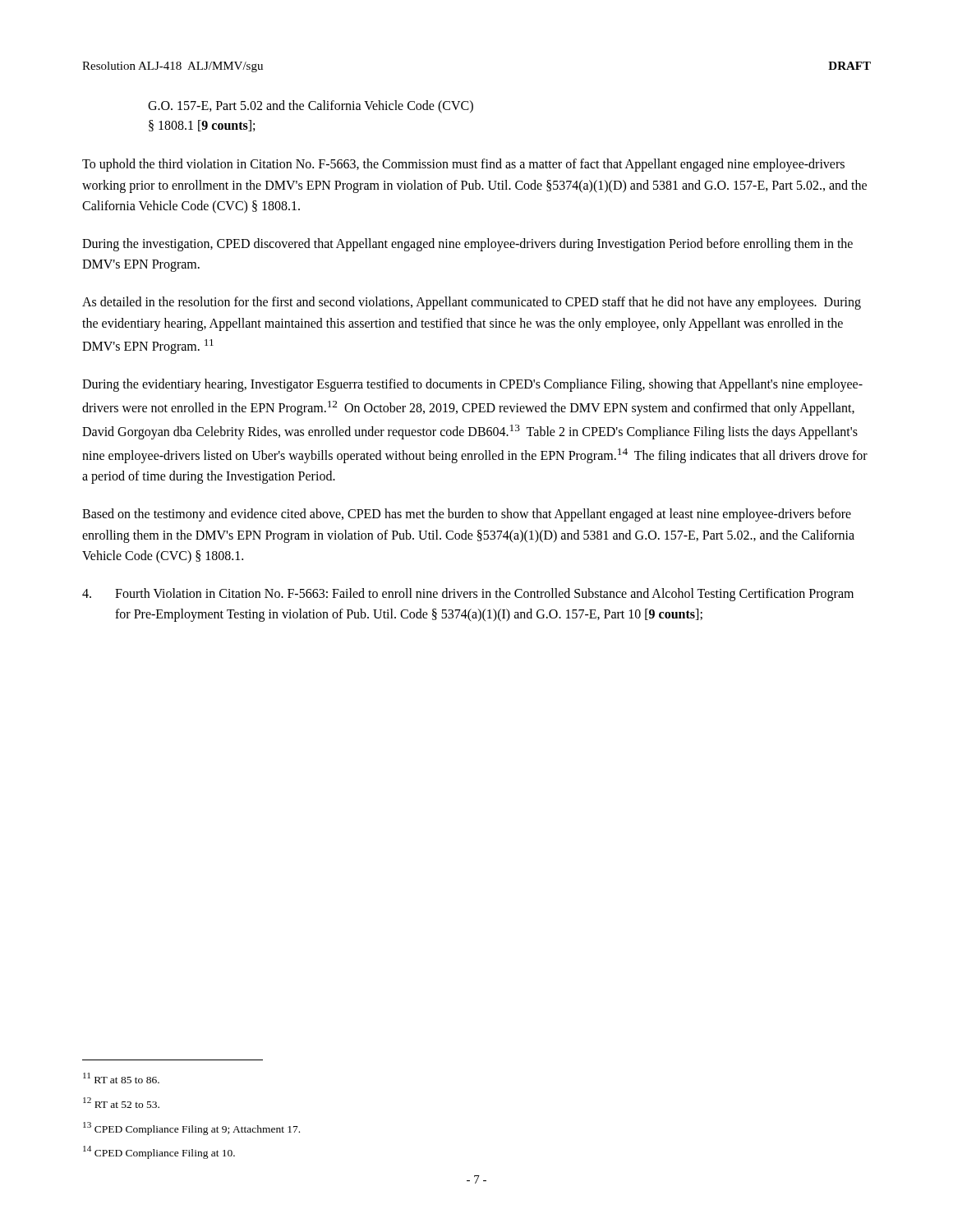Where is the passage that starts "Based on the testimony"?
953x1232 pixels.
468,535
